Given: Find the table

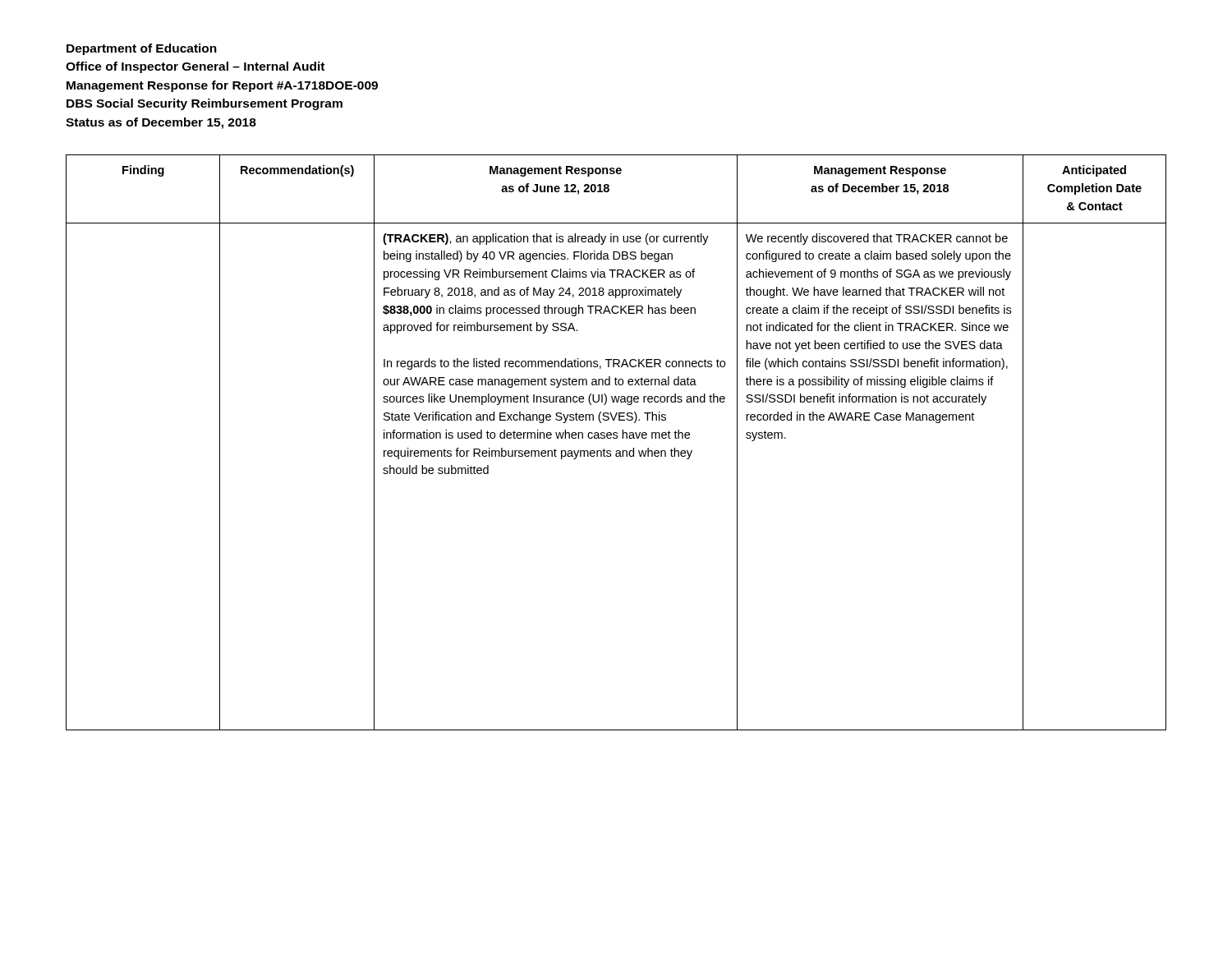Looking at the screenshot, I should (x=616, y=442).
